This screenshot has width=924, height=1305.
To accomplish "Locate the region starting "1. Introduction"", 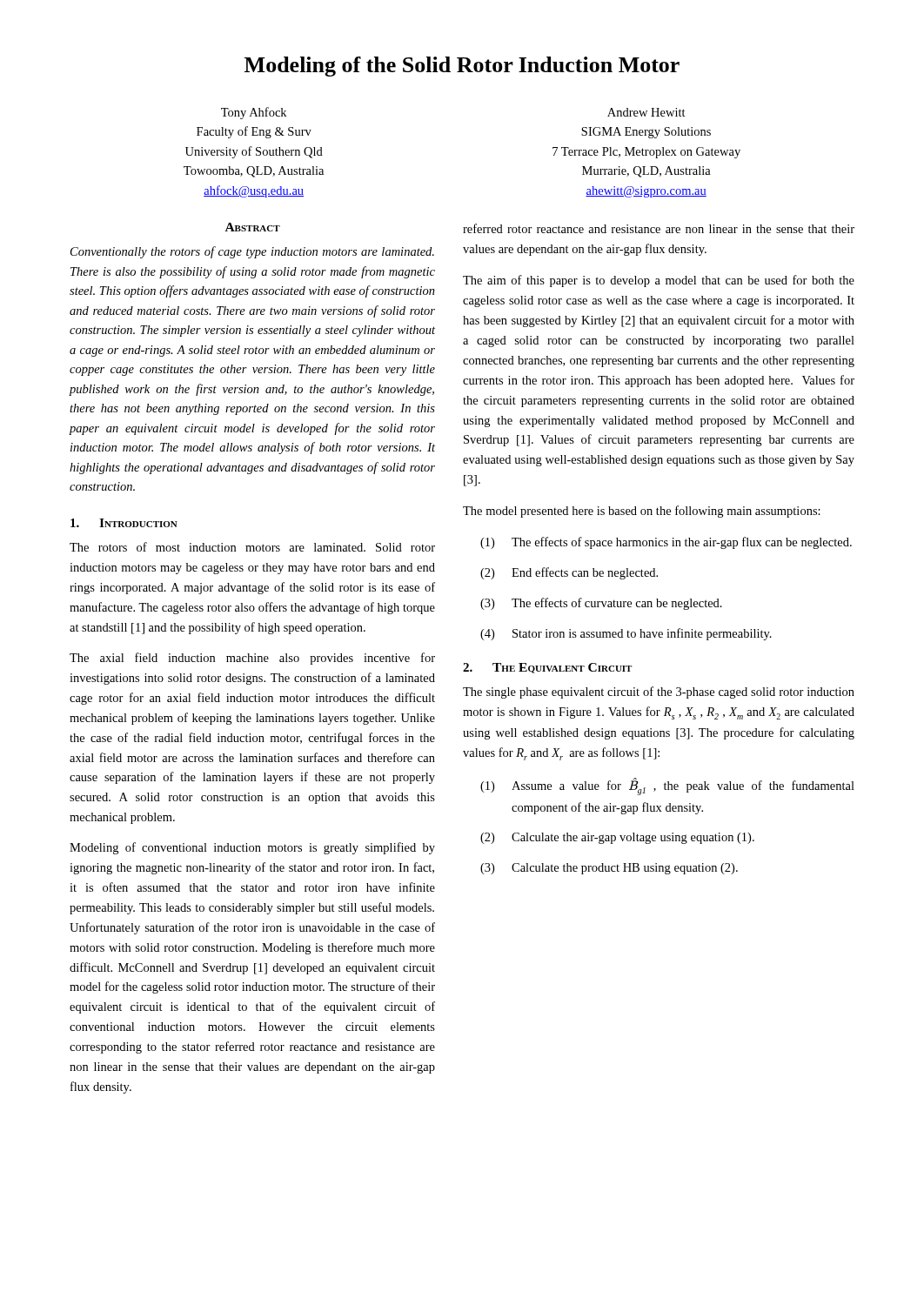I will pyautogui.click(x=123, y=523).
